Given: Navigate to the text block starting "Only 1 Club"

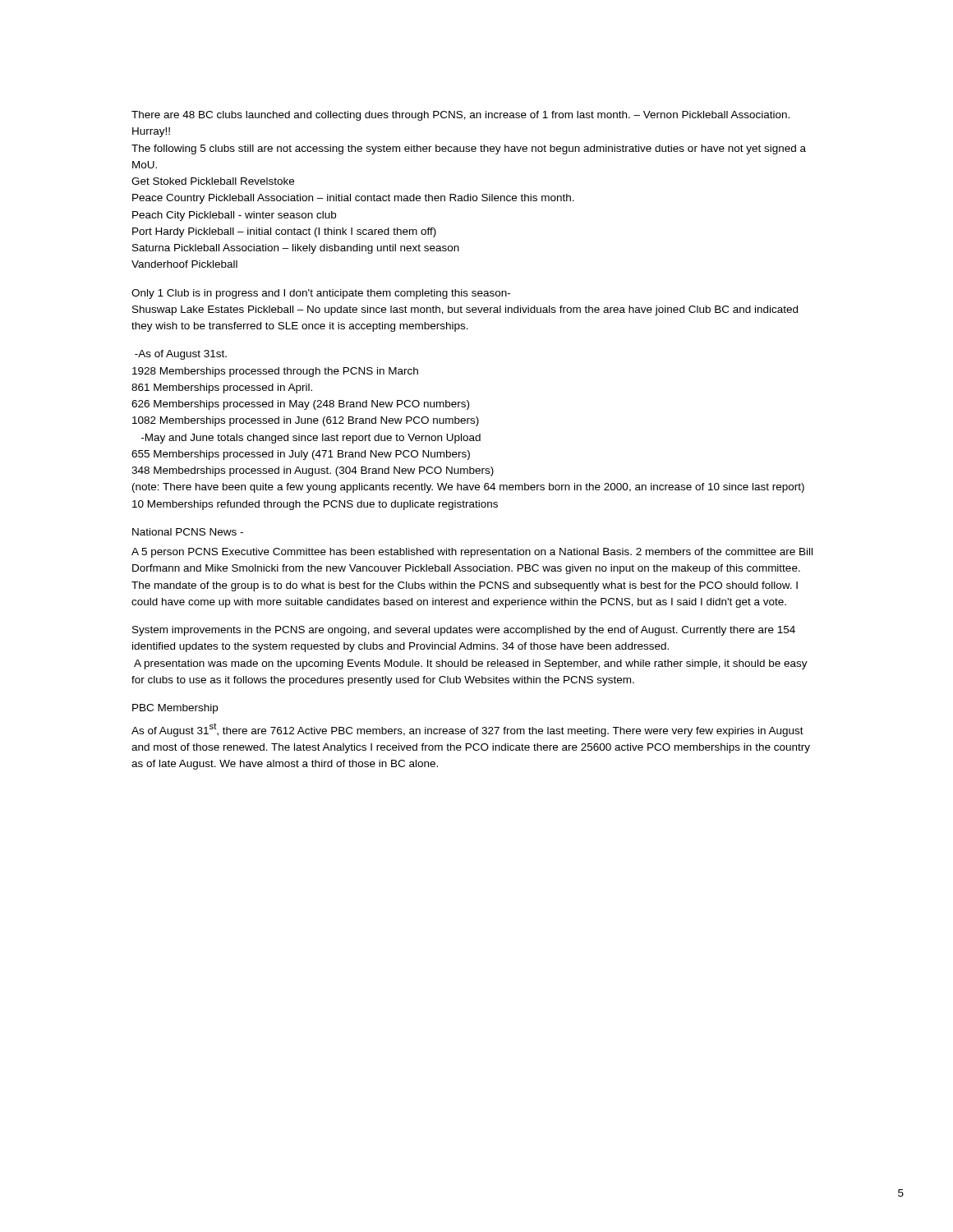Looking at the screenshot, I should [x=476, y=310].
